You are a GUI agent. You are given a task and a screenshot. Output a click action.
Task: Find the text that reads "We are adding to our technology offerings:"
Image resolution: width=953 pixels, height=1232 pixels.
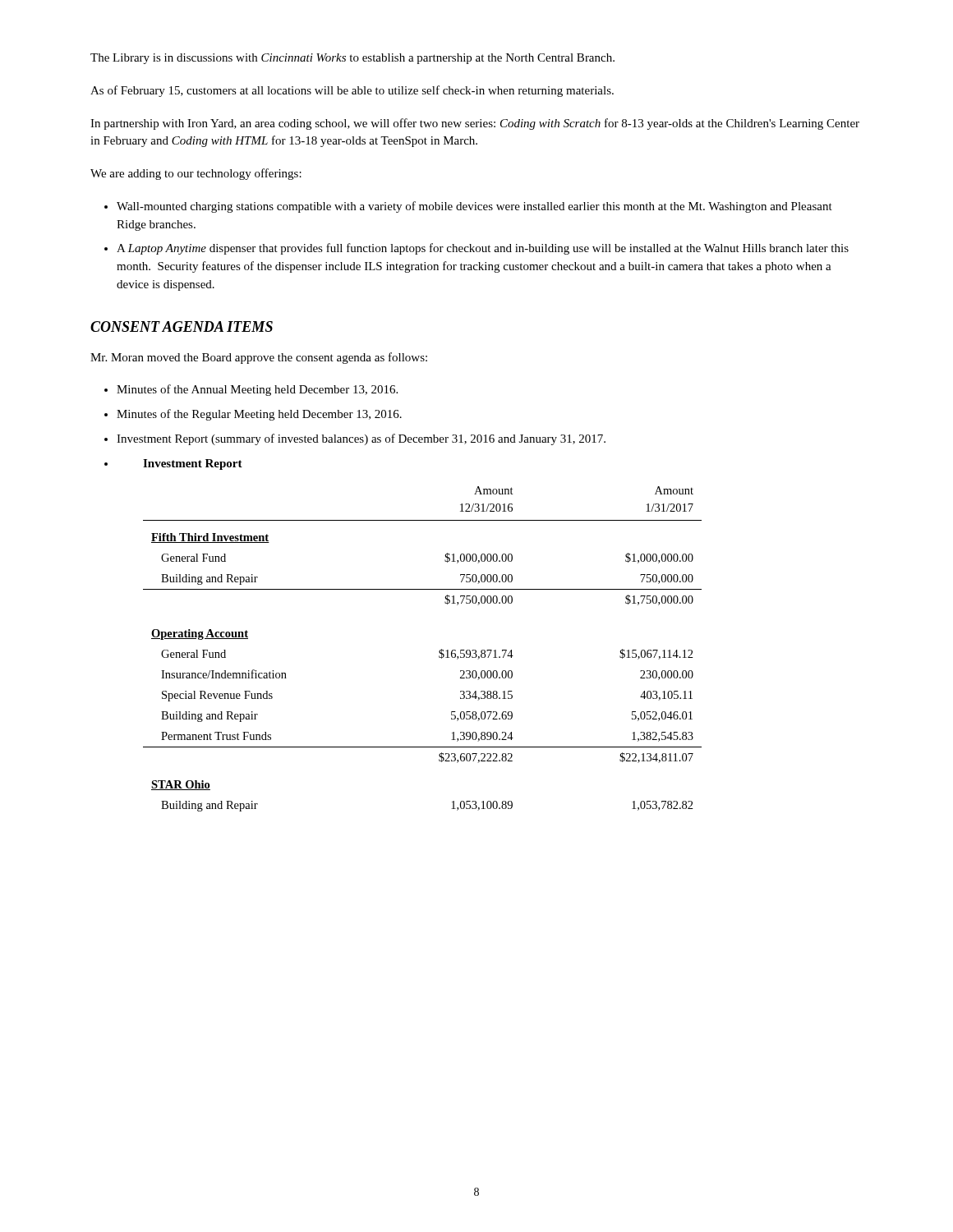point(196,173)
